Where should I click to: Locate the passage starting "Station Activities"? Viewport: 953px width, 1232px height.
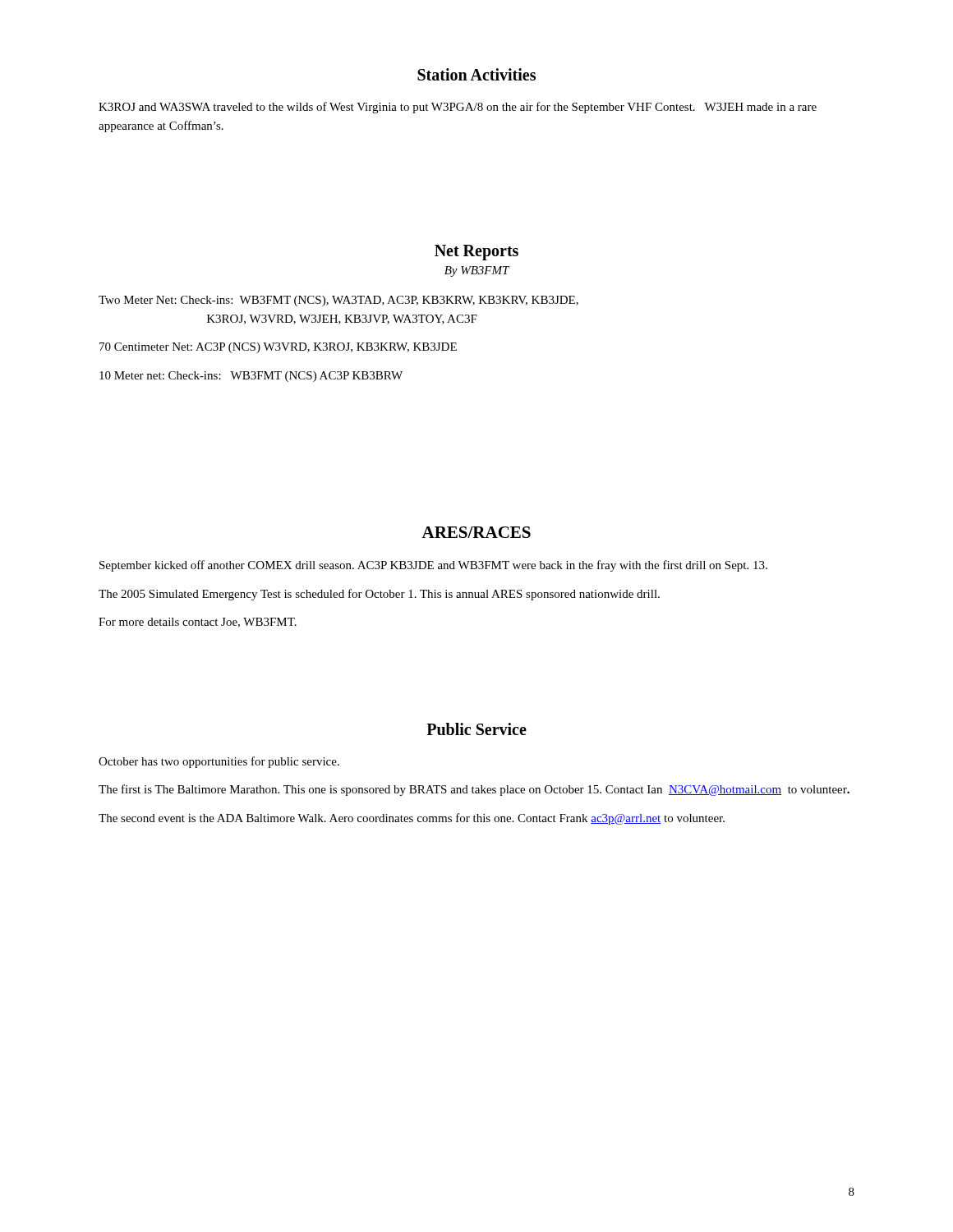476,75
